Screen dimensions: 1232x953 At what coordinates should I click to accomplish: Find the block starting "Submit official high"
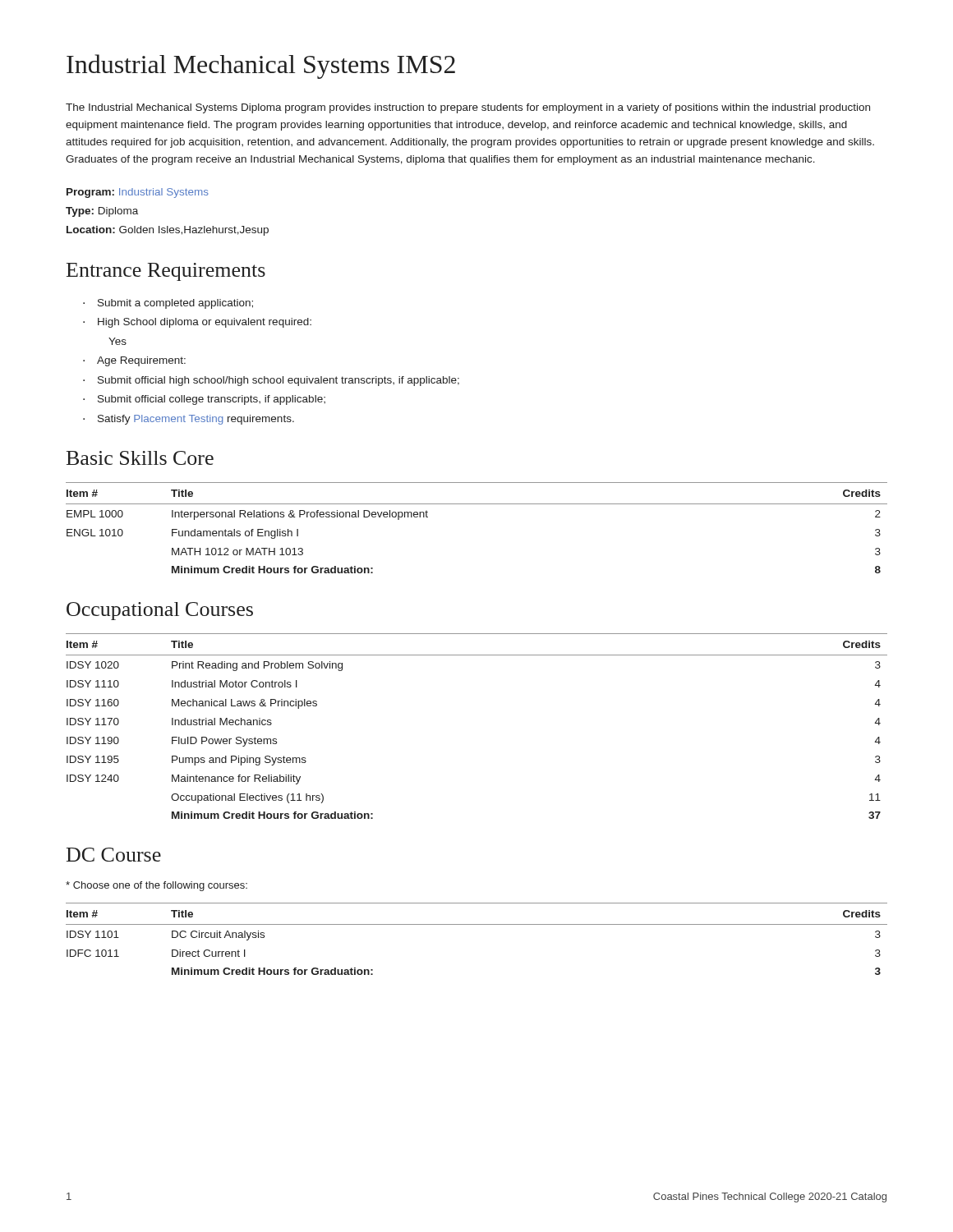(278, 380)
